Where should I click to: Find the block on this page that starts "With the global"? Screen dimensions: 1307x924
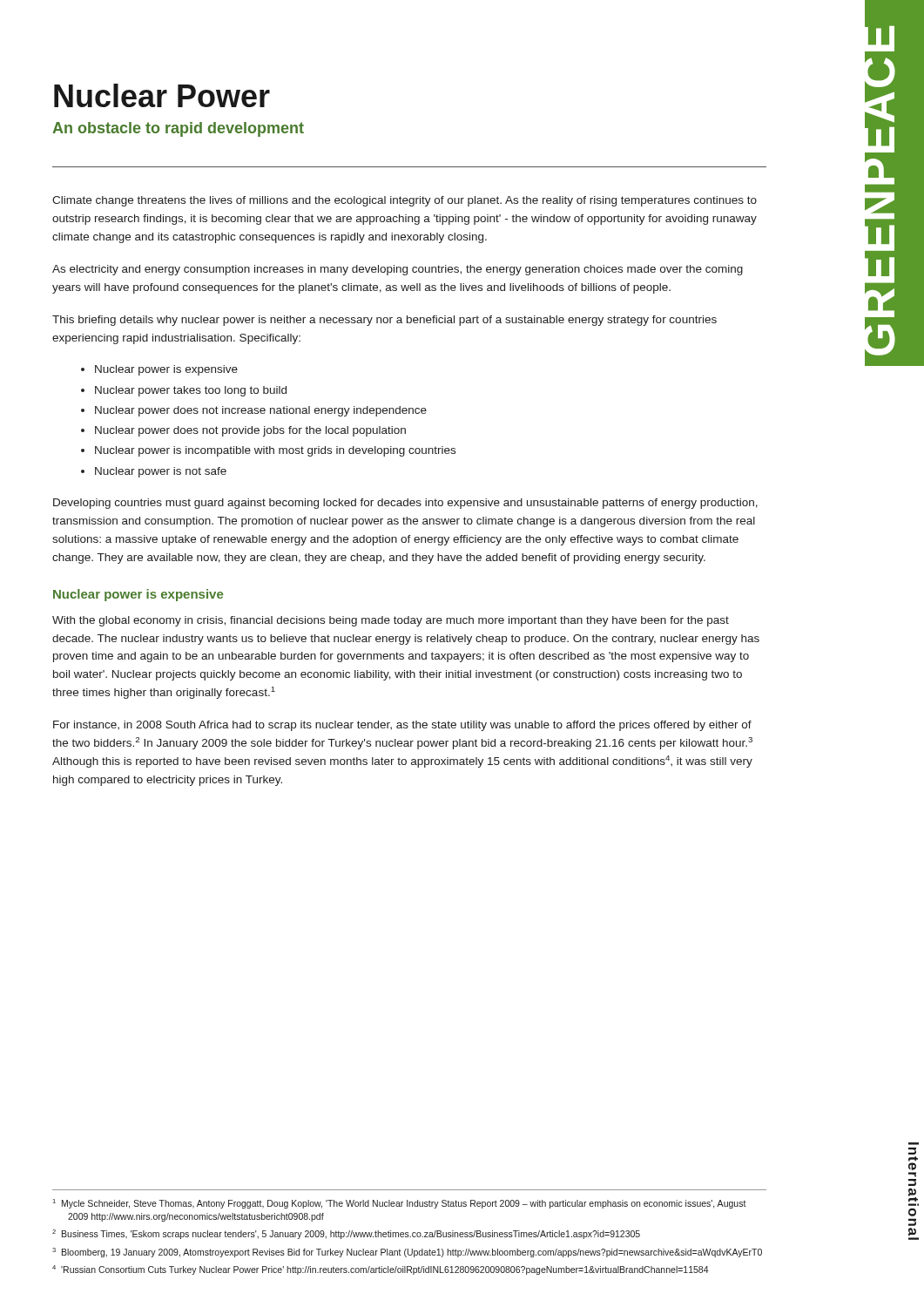406,656
